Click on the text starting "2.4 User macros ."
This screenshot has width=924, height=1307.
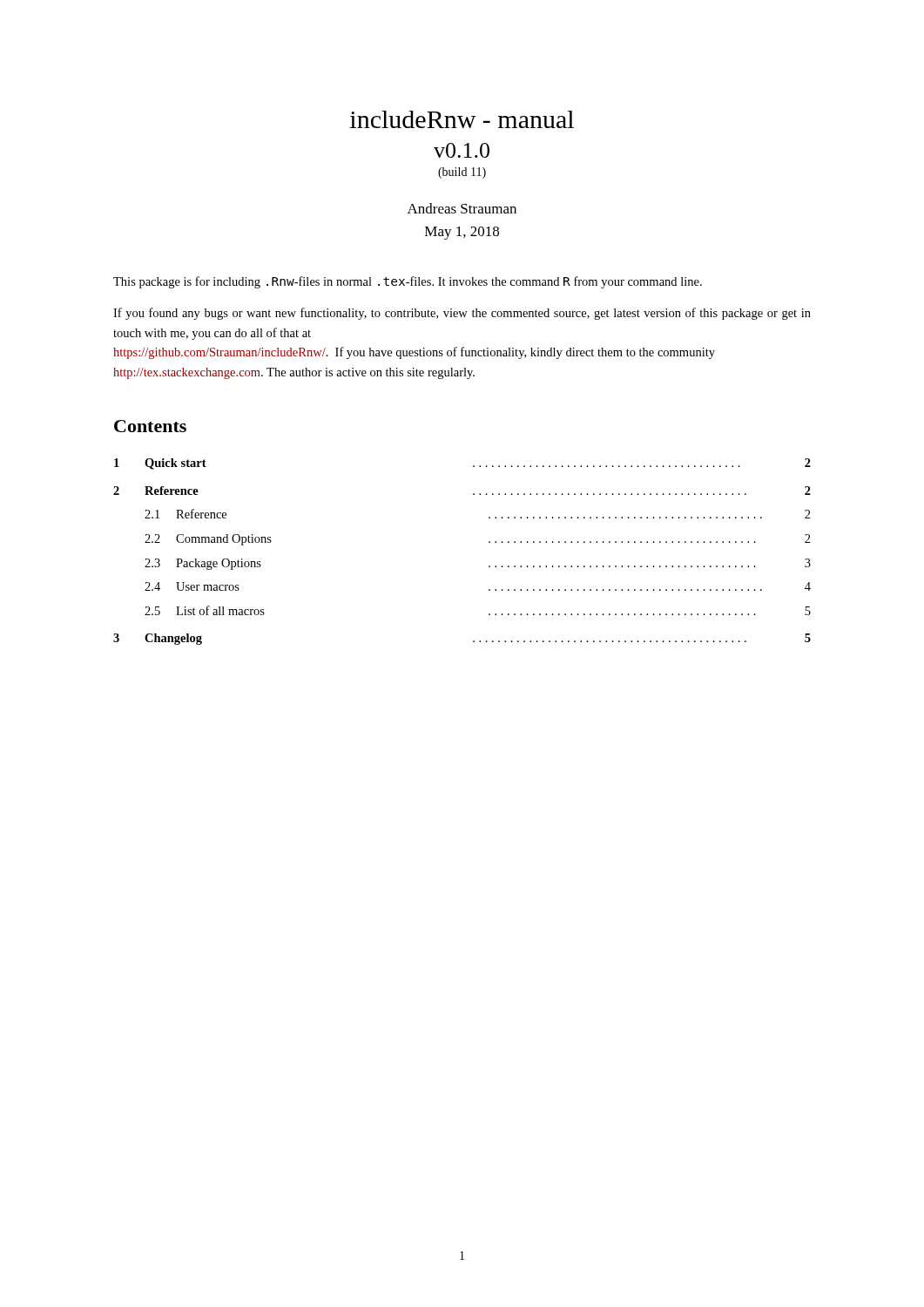click(478, 587)
